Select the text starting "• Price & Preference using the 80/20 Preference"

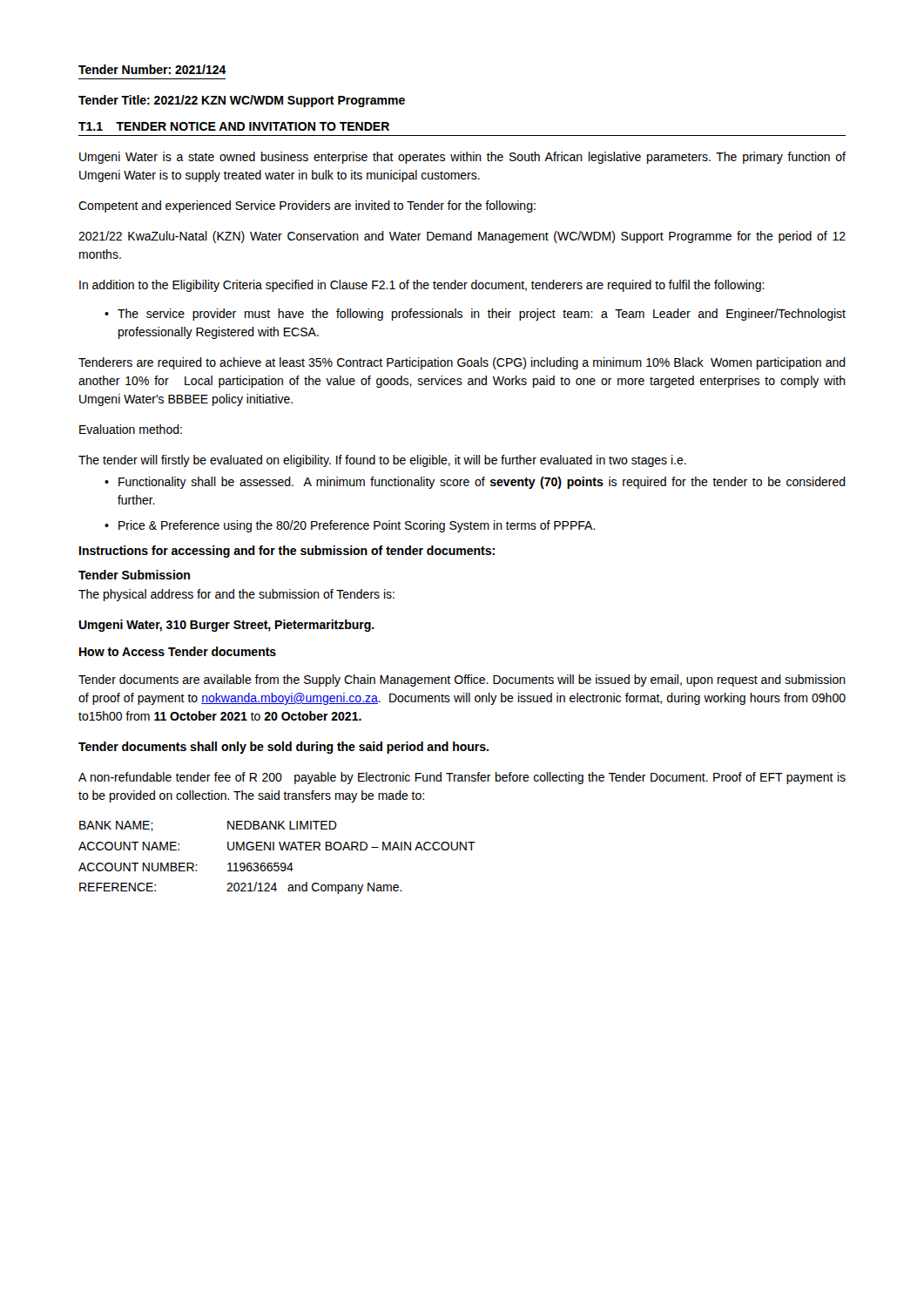(475, 526)
